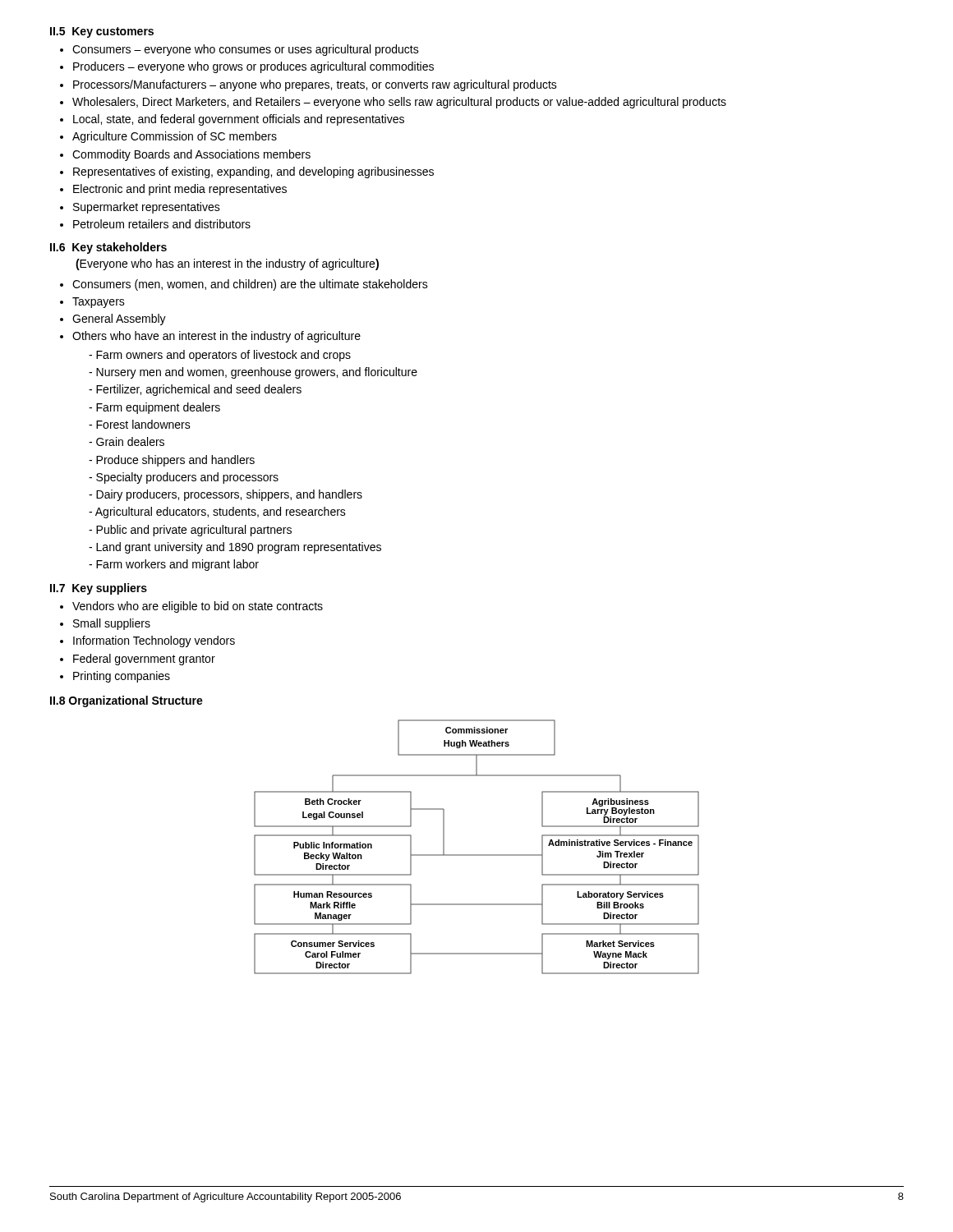
Task: Locate the list item with the text "Representatives of existing, expanding, and developing agribusinesses"
Action: 253,172
